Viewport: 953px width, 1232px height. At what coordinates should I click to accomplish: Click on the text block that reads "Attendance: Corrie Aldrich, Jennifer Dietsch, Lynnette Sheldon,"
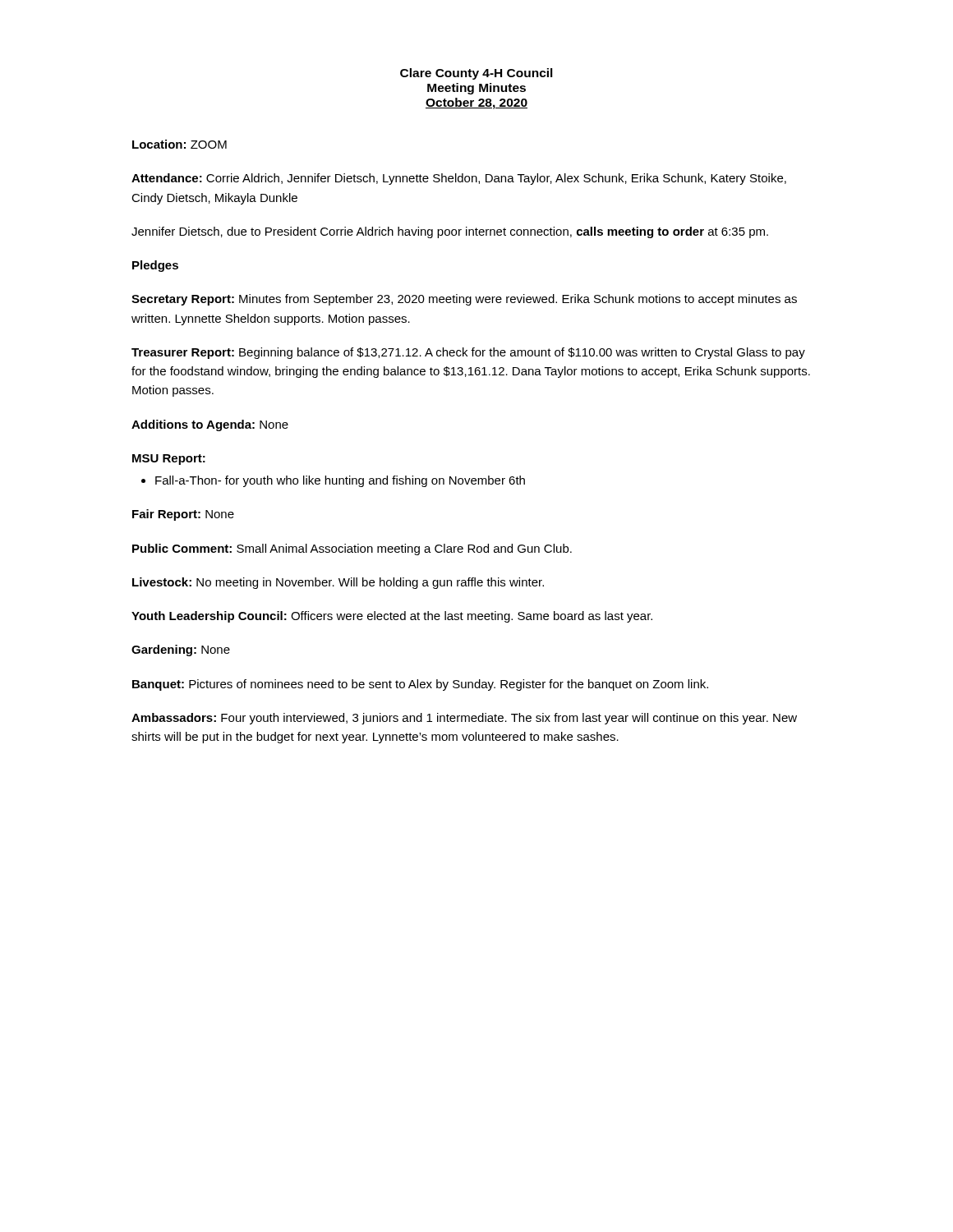point(459,188)
